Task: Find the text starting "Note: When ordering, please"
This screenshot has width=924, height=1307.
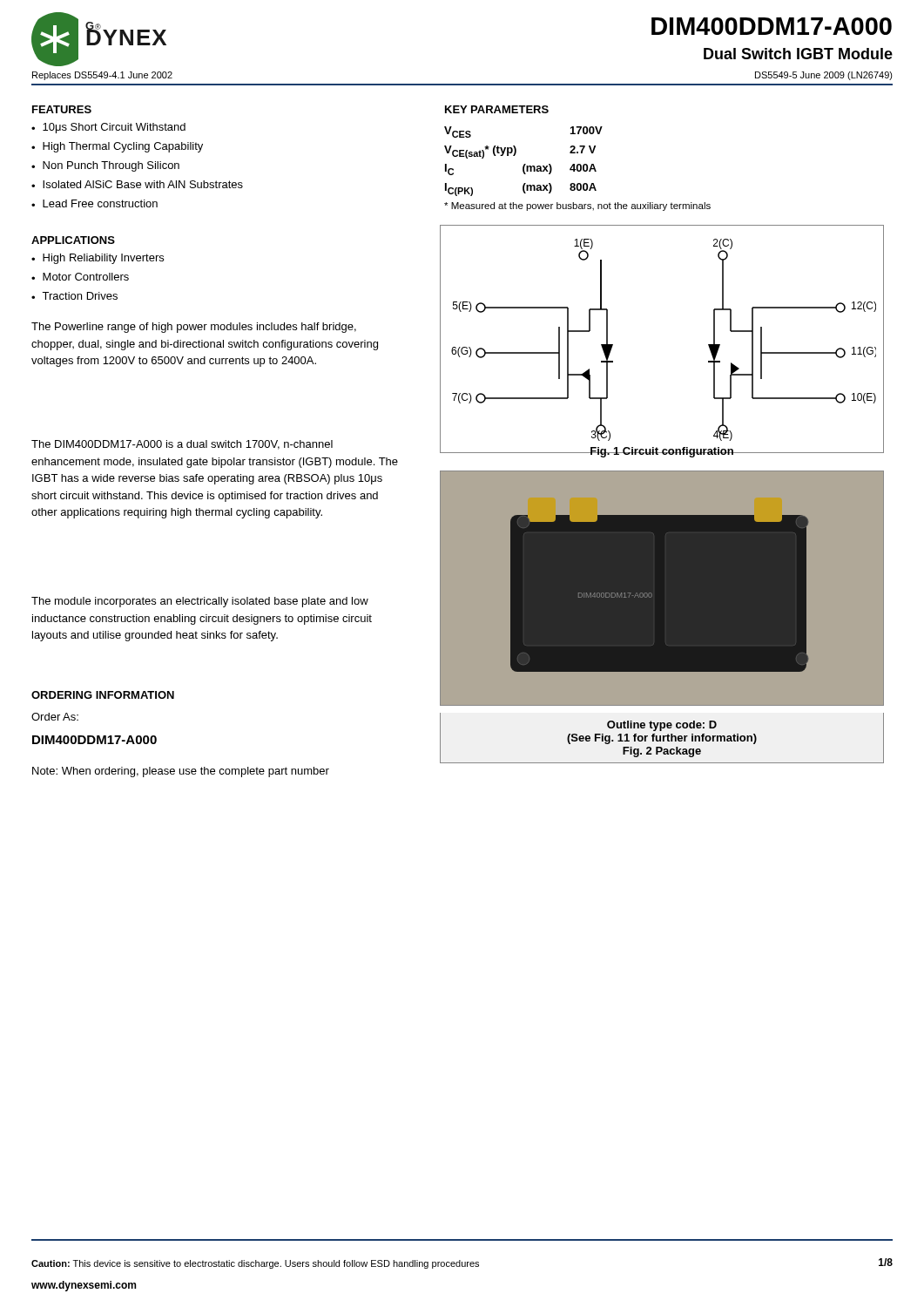Action: [x=180, y=771]
